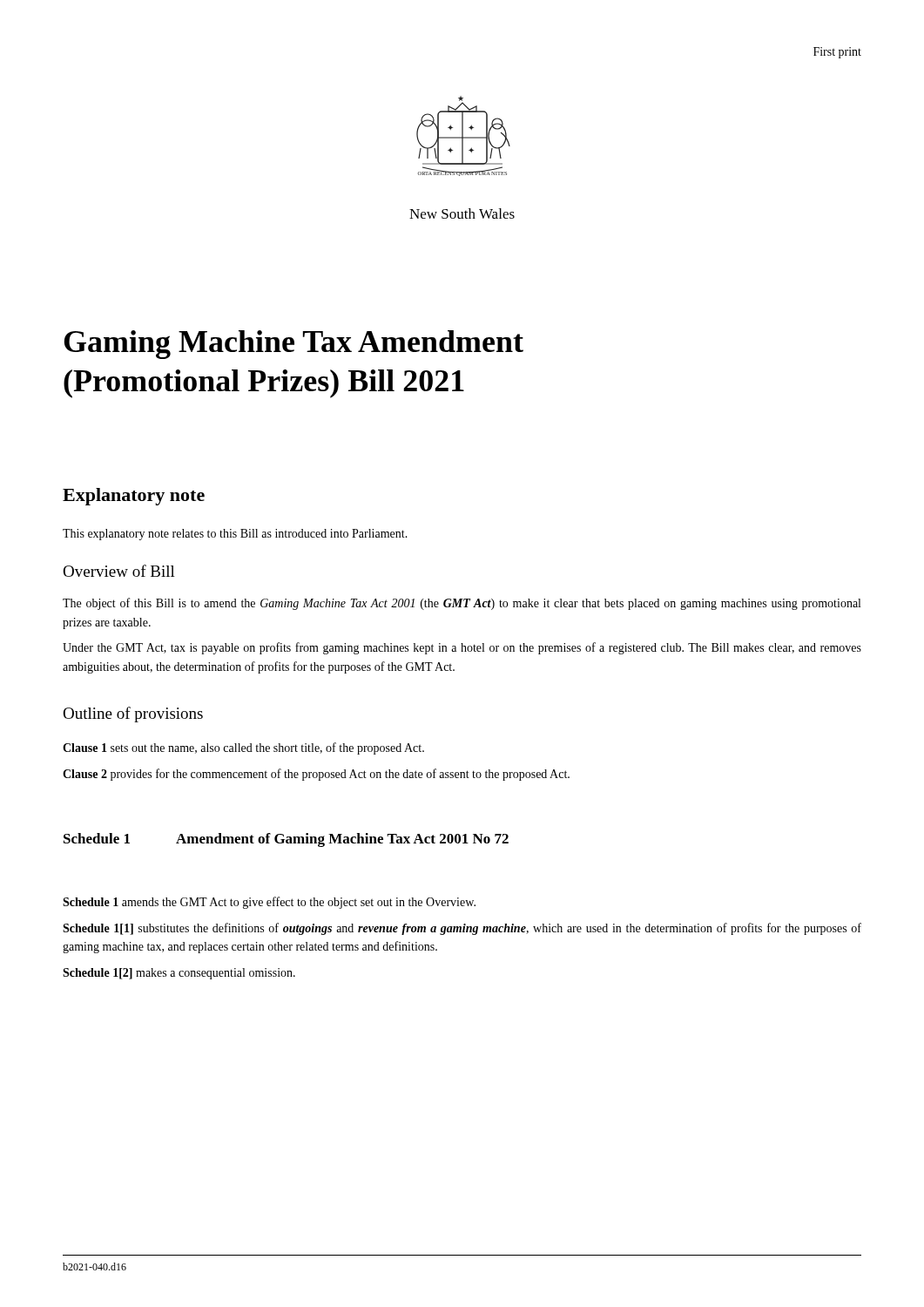Click the passage that begins "Schedule 1 amends the GMT Act"

click(462, 938)
